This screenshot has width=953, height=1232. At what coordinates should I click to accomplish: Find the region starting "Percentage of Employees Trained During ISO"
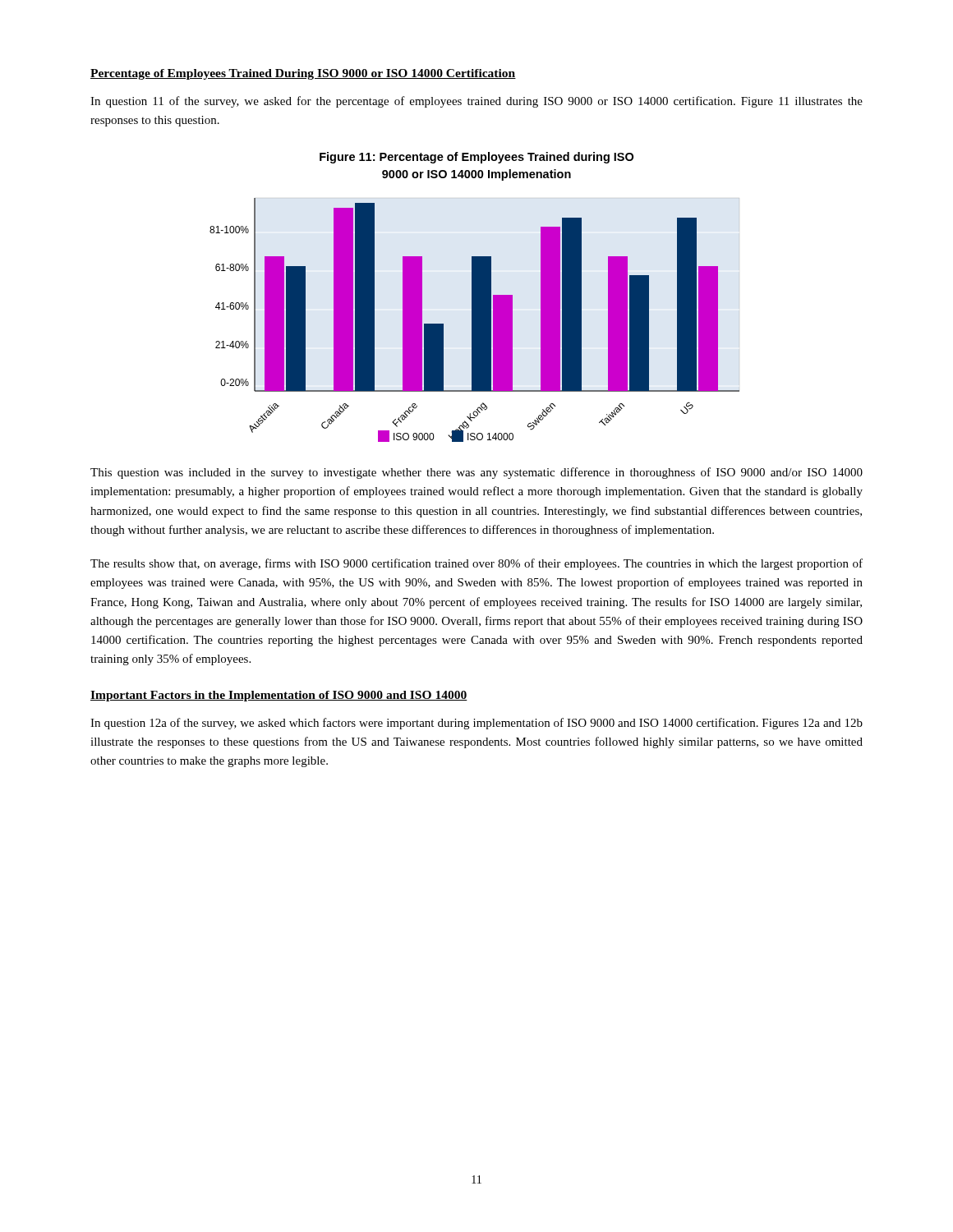tap(303, 73)
